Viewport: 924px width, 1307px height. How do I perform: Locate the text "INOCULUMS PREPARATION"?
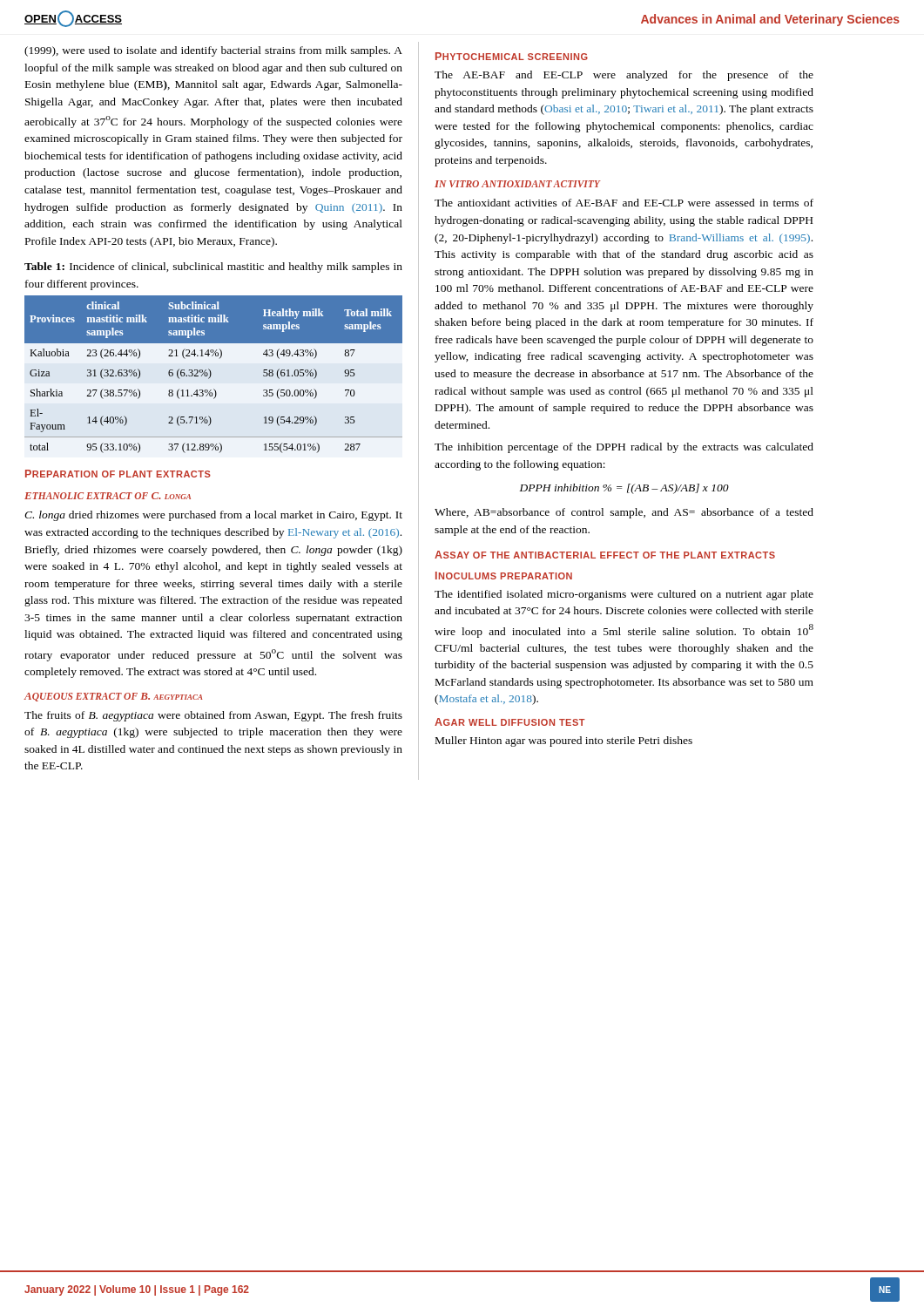[x=504, y=576]
